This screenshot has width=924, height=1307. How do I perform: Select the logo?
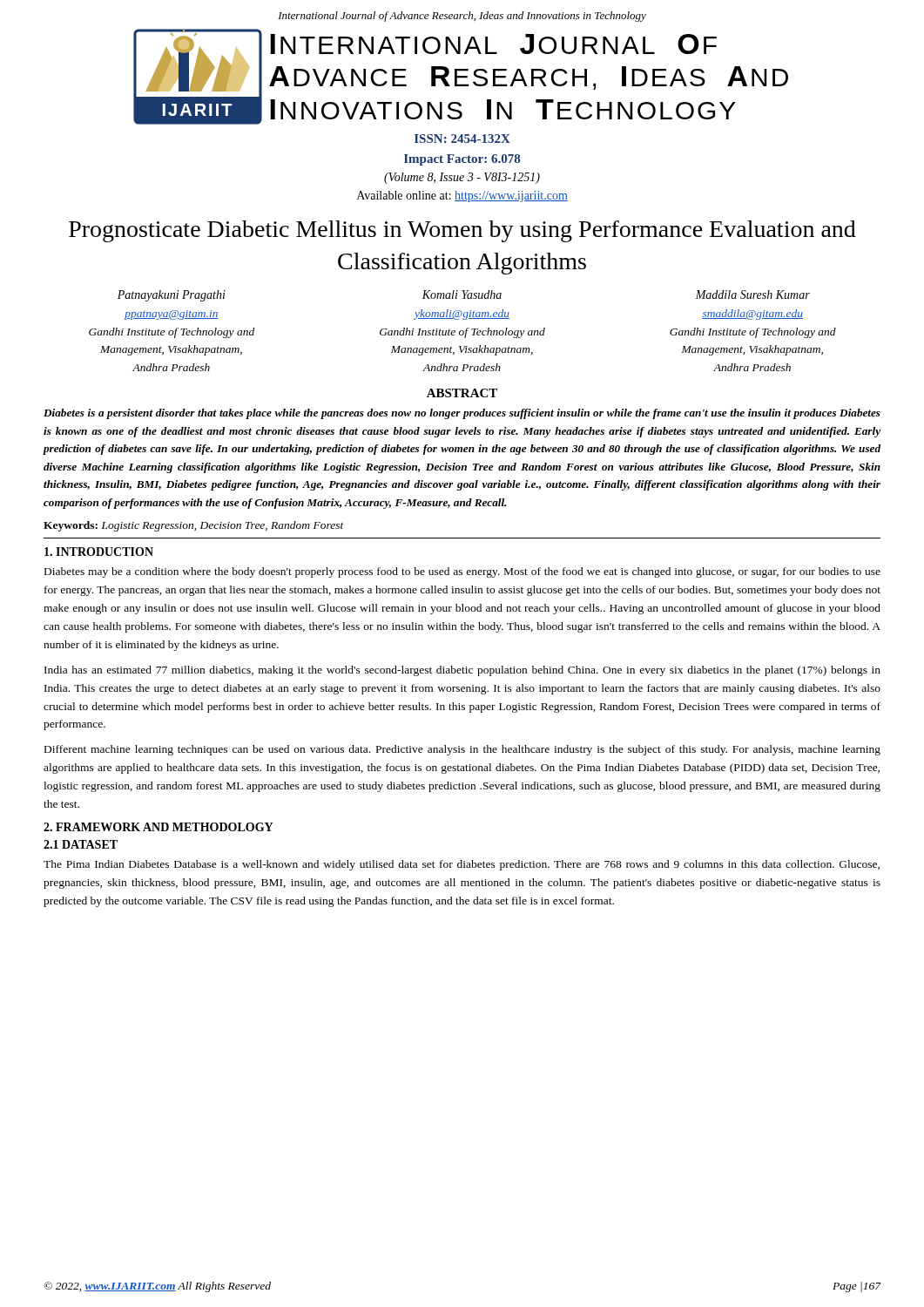point(462,78)
